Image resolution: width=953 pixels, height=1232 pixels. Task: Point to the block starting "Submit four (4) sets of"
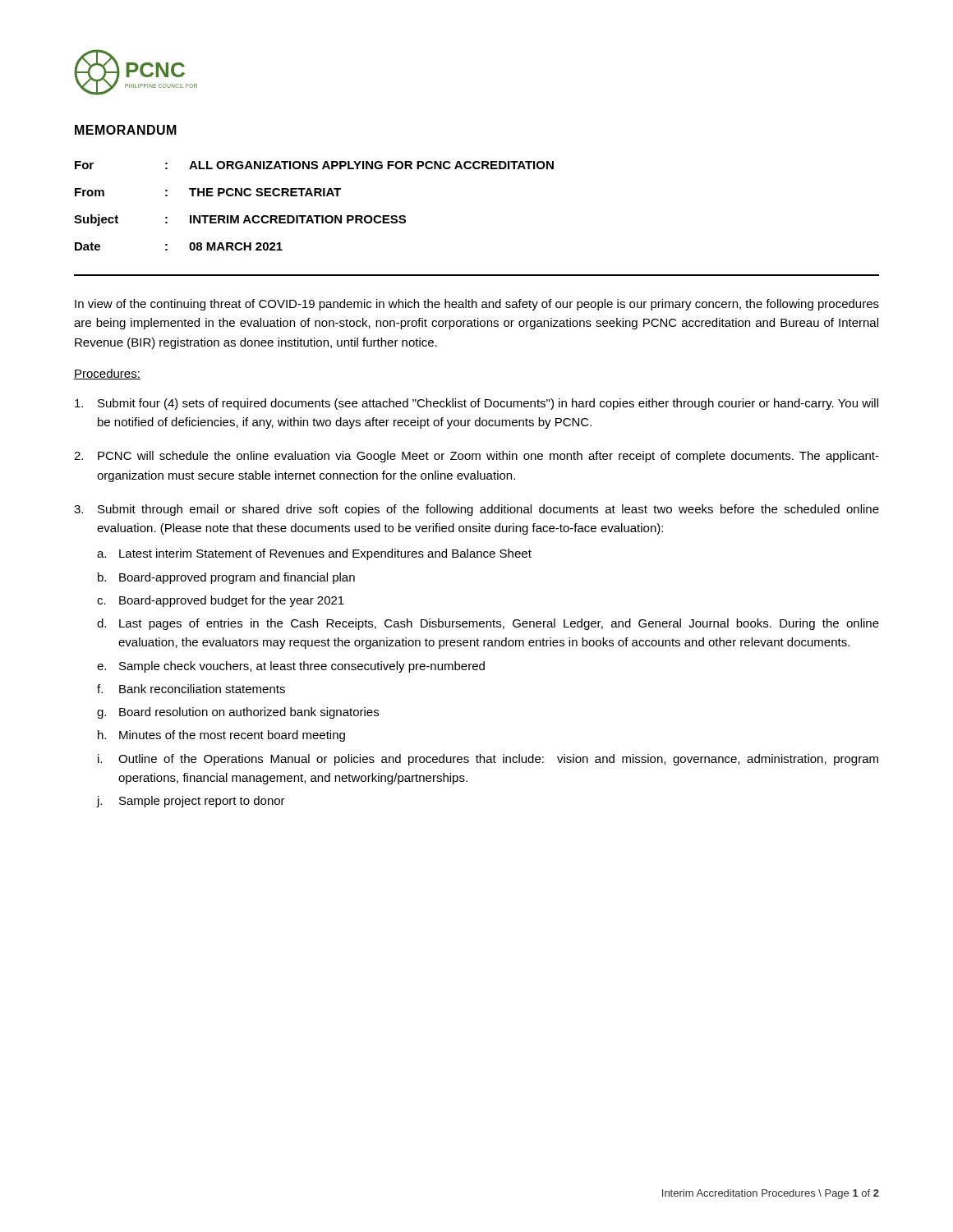pos(476,412)
